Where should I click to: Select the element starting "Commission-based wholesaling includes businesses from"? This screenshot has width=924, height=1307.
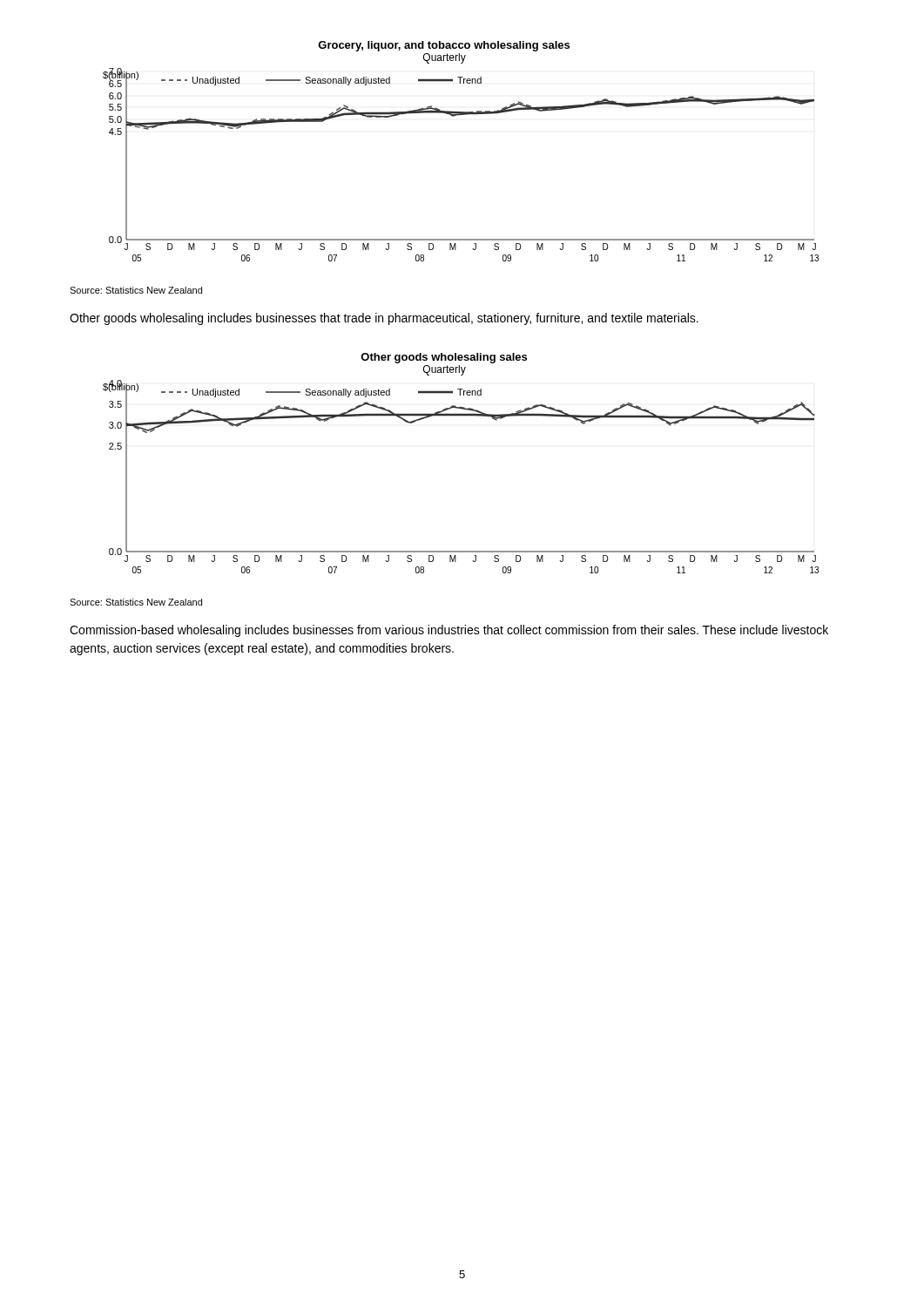coord(449,639)
